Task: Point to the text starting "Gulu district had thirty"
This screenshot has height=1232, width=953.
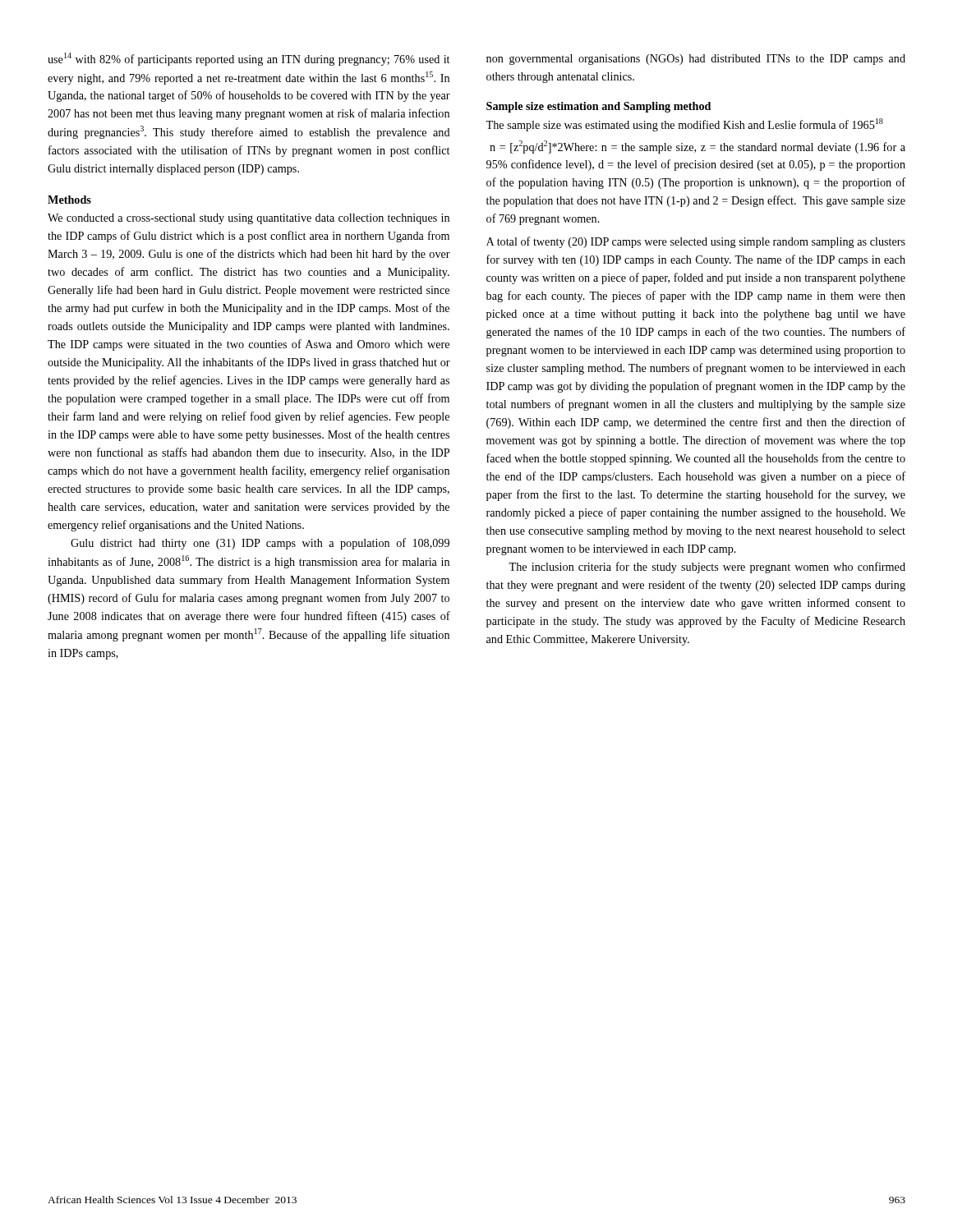Action: pyautogui.click(x=249, y=598)
